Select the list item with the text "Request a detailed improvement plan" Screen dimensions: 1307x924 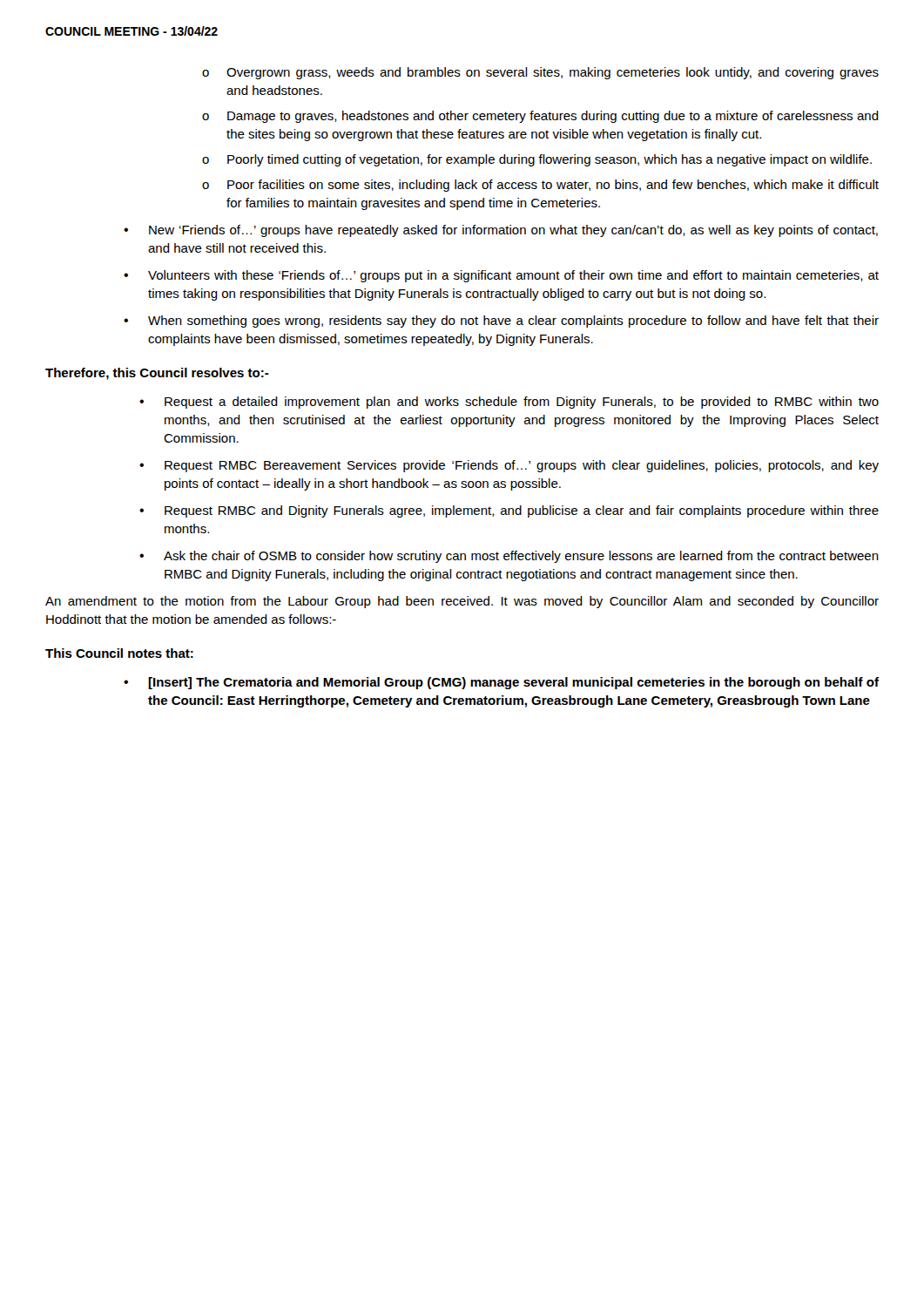(521, 420)
